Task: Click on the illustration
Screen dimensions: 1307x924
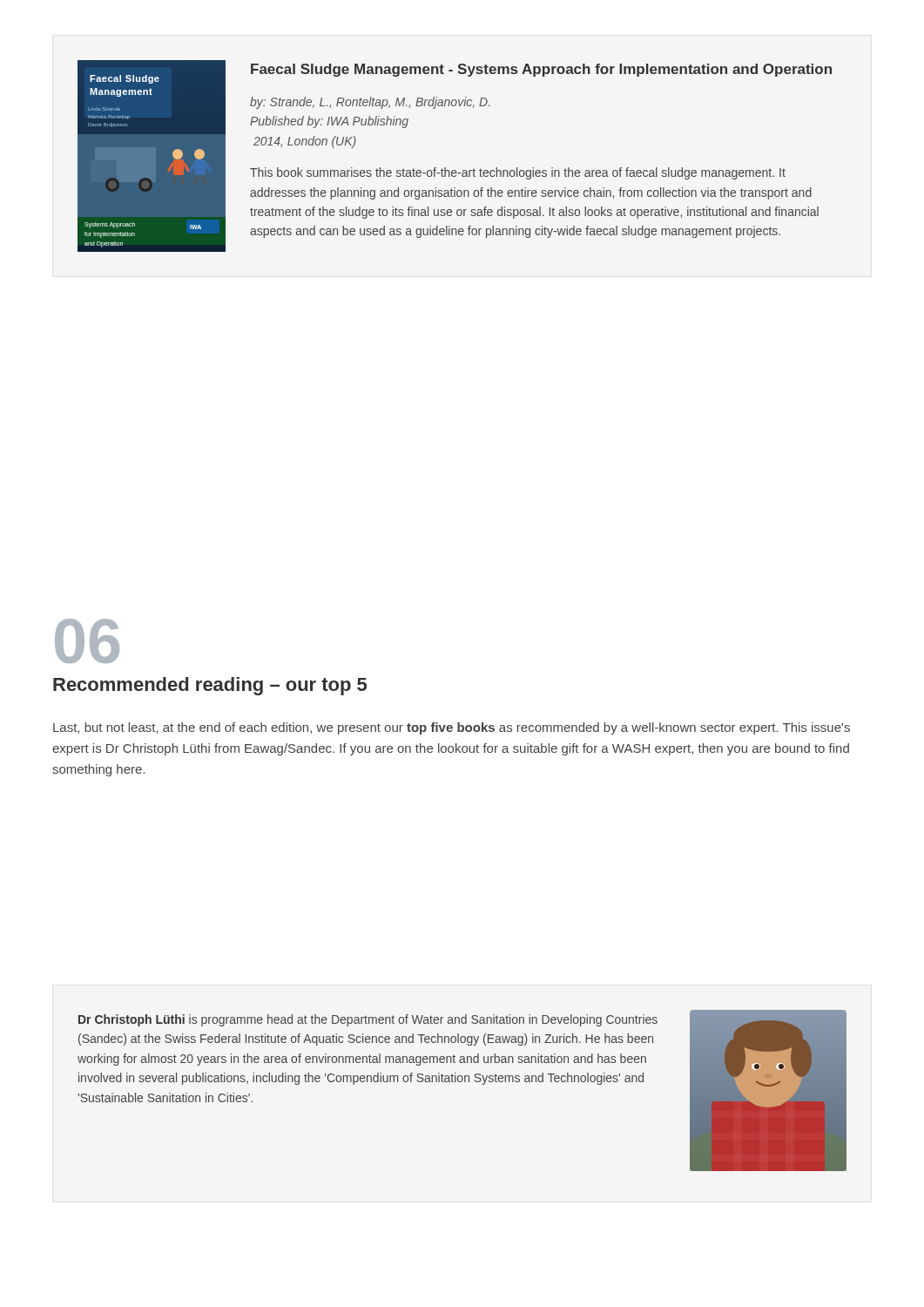Action: tap(462, 156)
